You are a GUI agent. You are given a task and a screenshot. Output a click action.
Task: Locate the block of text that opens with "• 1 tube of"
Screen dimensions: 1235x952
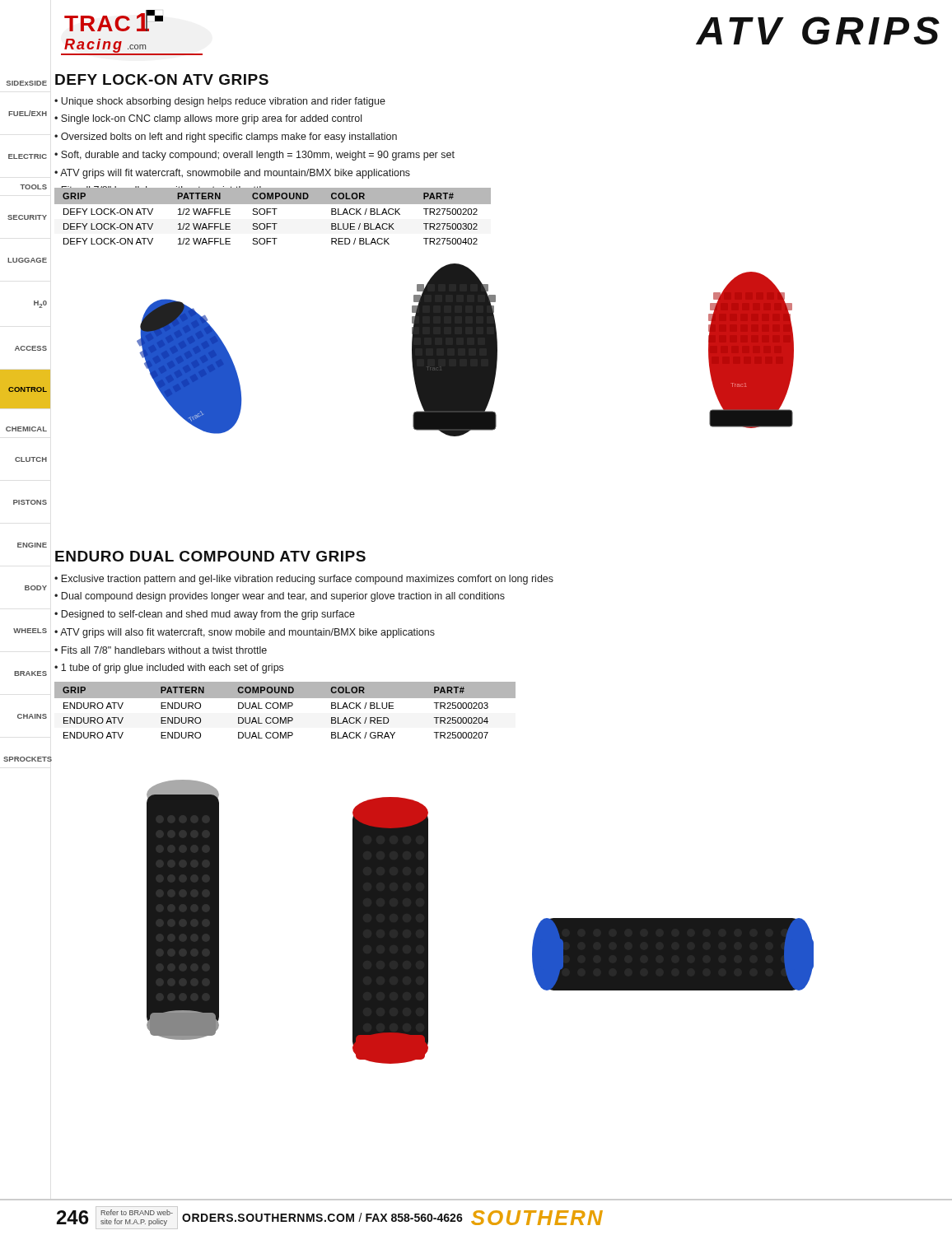[x=169, y=668]
